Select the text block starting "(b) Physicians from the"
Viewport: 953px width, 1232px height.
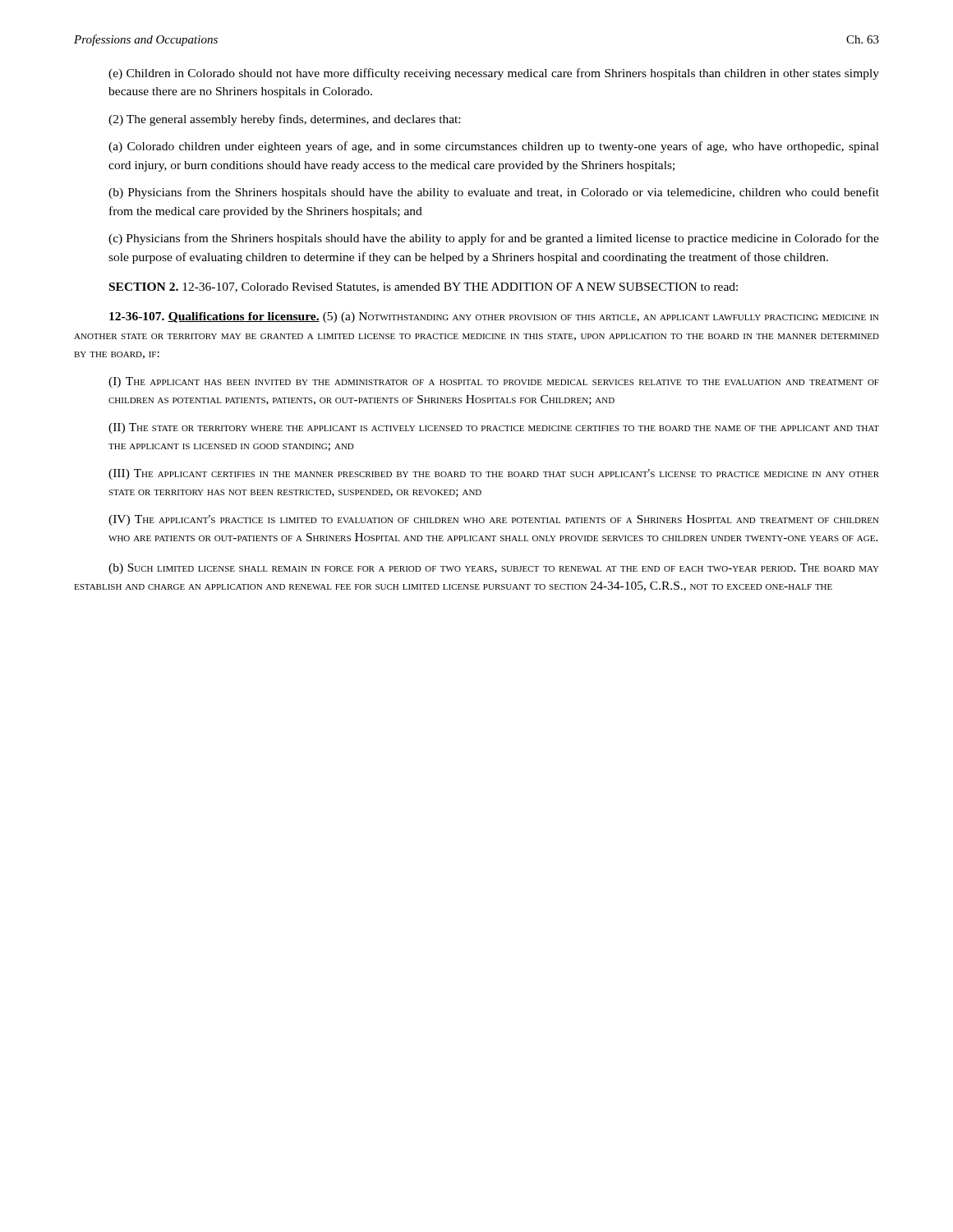[494, 201]
